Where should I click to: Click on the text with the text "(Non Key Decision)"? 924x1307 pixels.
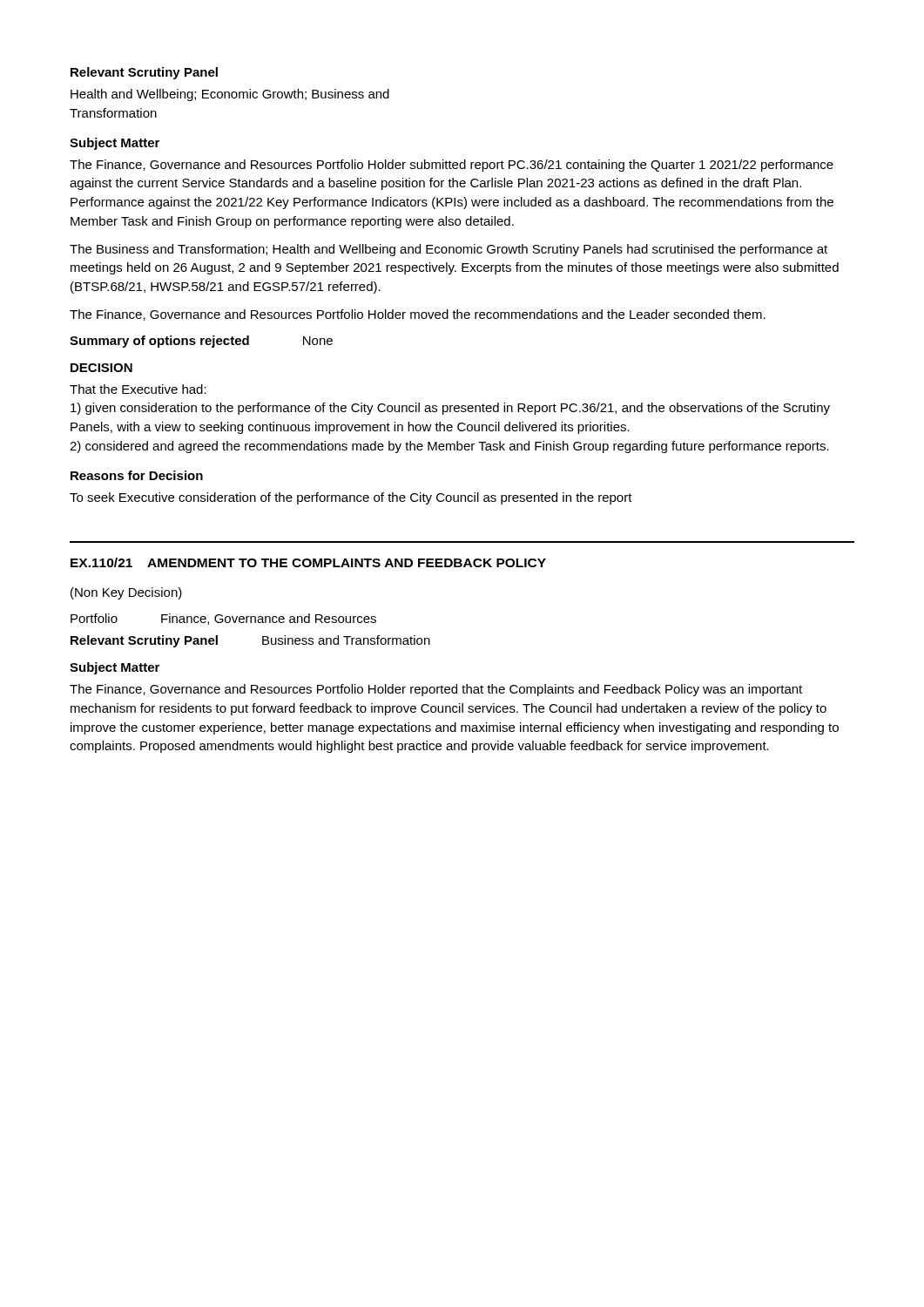coord(126,592)
